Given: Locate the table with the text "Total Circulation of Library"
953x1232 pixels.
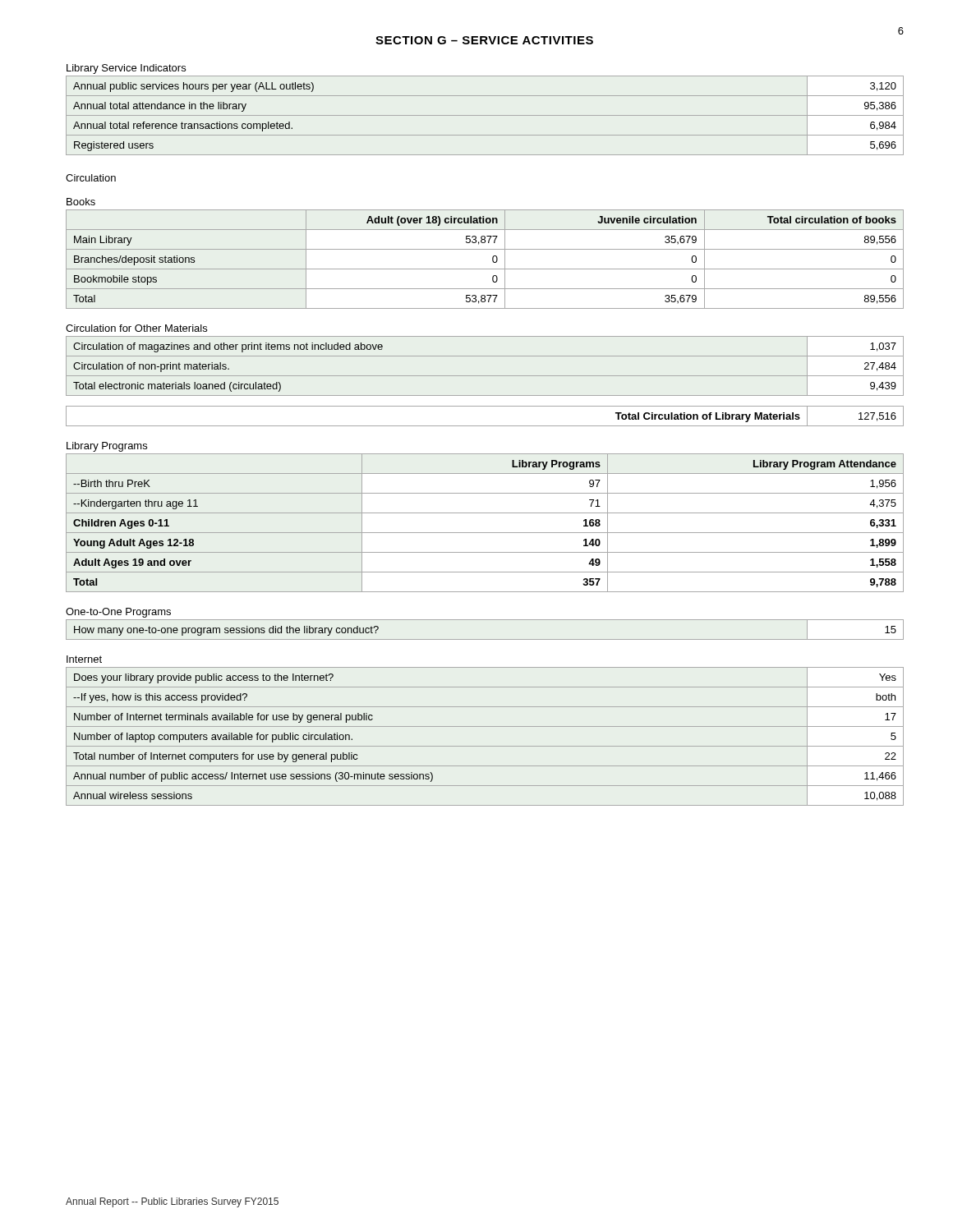Looking at the screenshot, I should [485, 416].
